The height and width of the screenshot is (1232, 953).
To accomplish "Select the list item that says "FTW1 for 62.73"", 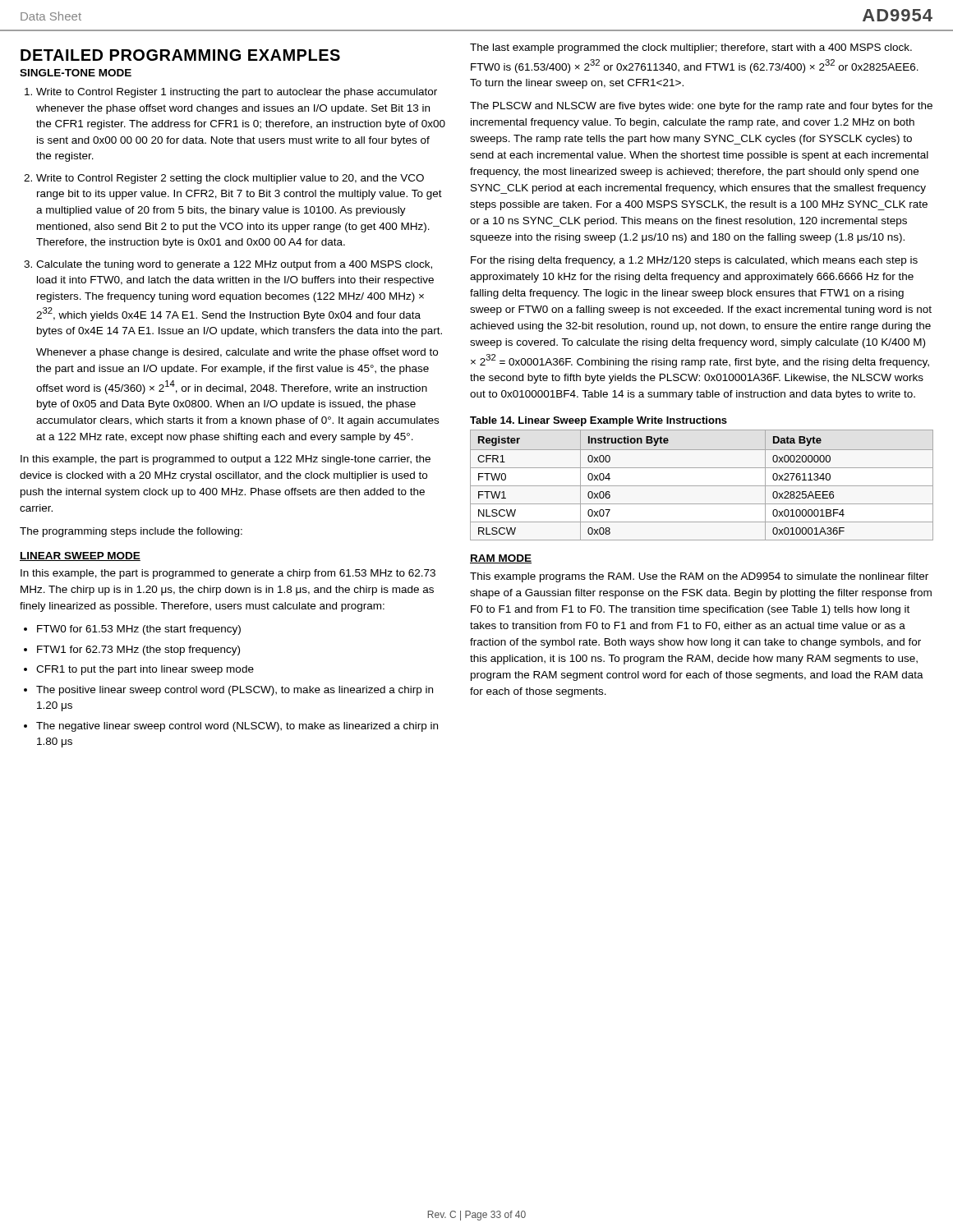I will (x=242, y=649).
